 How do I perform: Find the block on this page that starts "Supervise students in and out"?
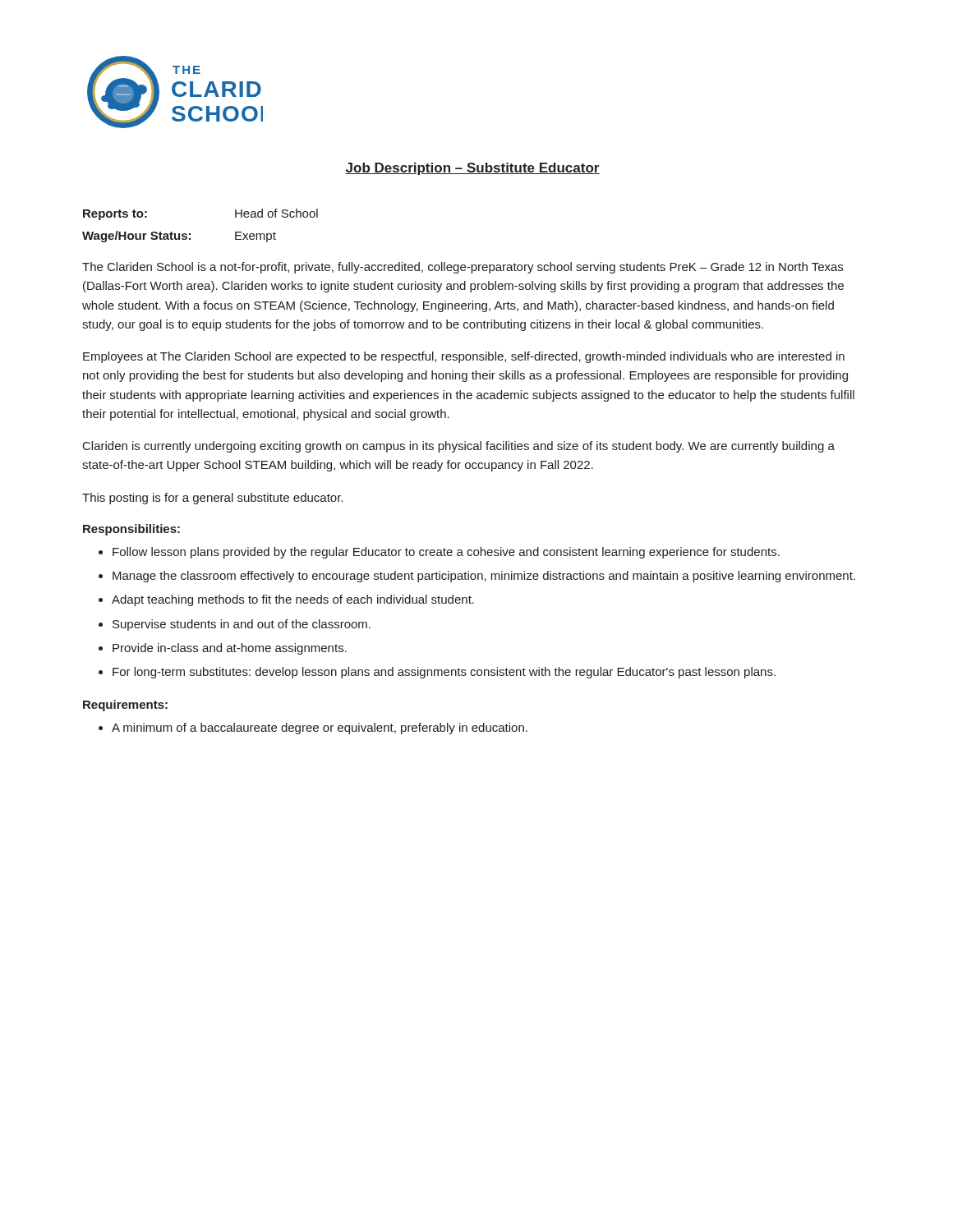click(x=242, y=623)
